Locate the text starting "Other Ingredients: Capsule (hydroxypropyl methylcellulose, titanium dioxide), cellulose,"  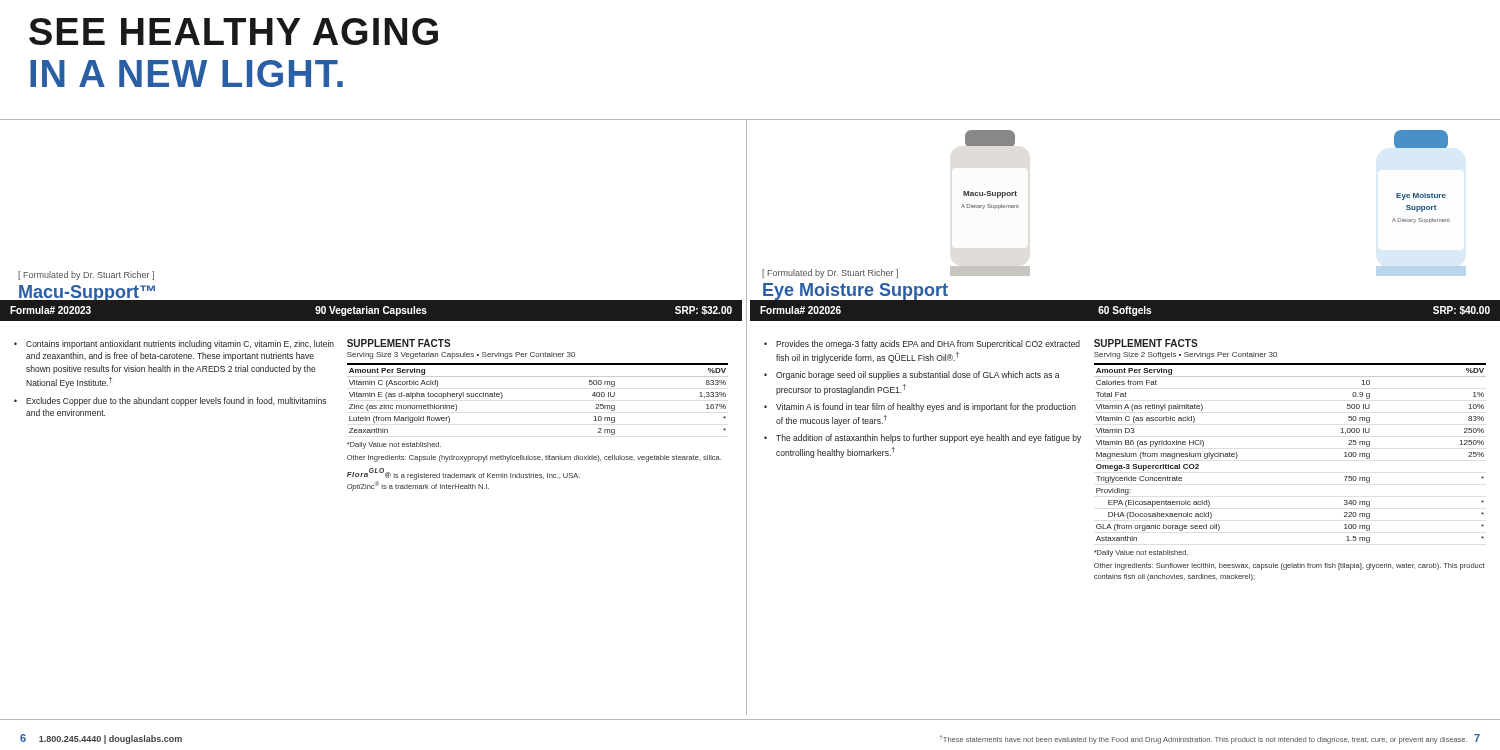[x=534, y=458]
